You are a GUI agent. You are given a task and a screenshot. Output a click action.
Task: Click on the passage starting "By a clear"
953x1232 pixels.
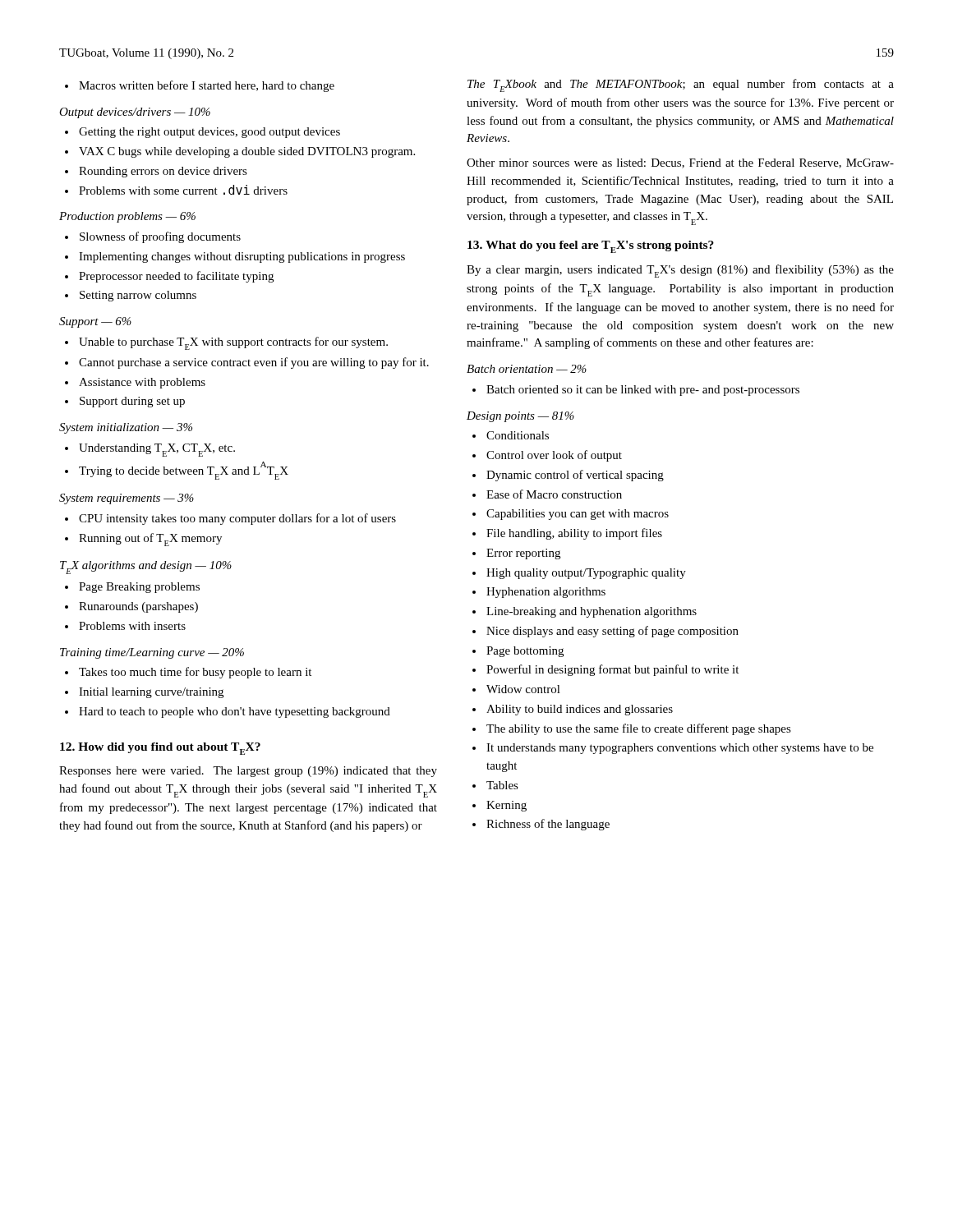[680, 307]
